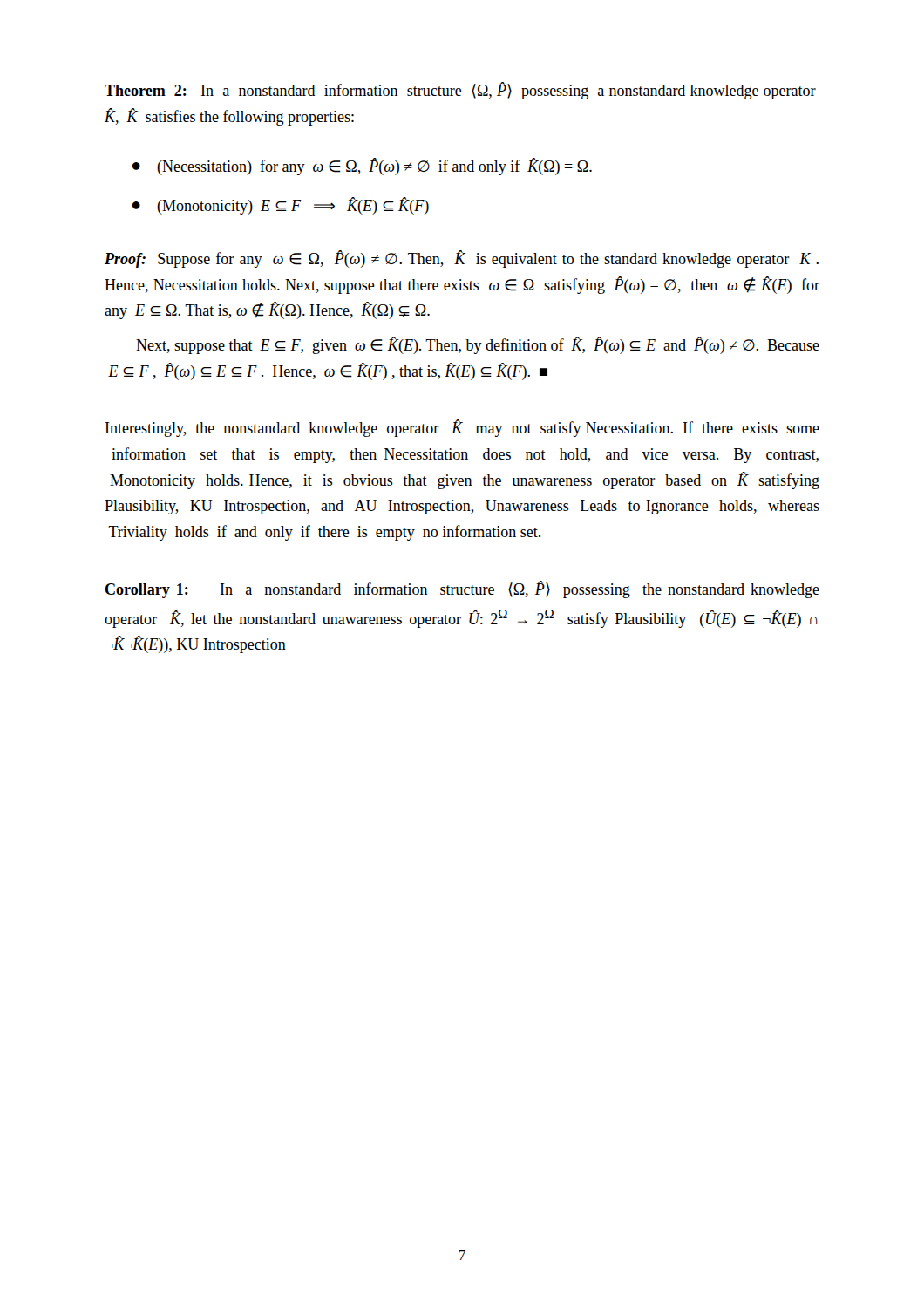Viewport: 924px width, 1308px height.
Task: Point to the text block starting "Theorem 2: In a nonstandard information structure ⟨Ω,"
Action: click(462, 104)
